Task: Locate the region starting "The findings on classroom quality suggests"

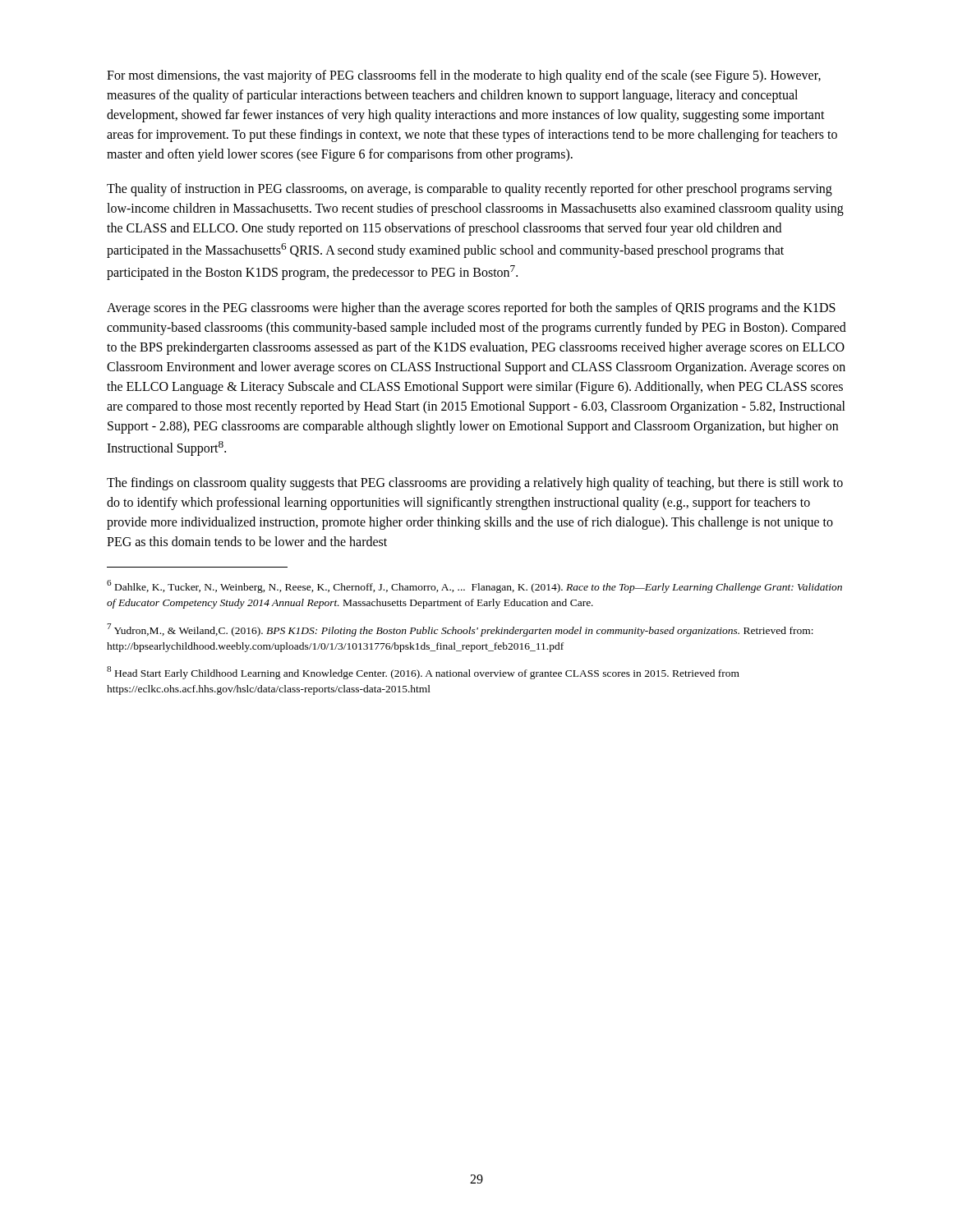Action: click(x=475, y=512)
